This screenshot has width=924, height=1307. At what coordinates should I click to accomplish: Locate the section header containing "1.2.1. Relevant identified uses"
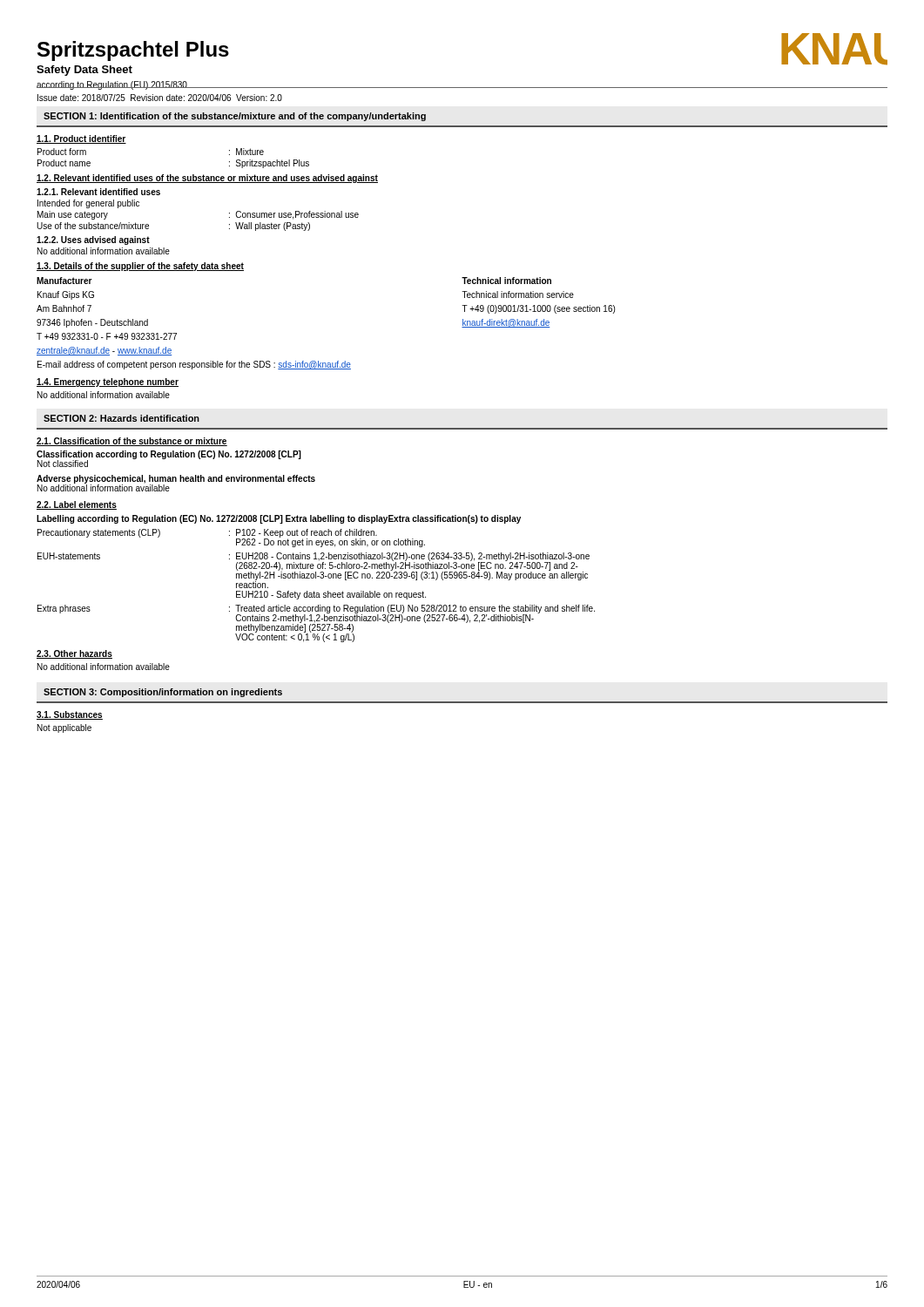[x=99, y=192]
